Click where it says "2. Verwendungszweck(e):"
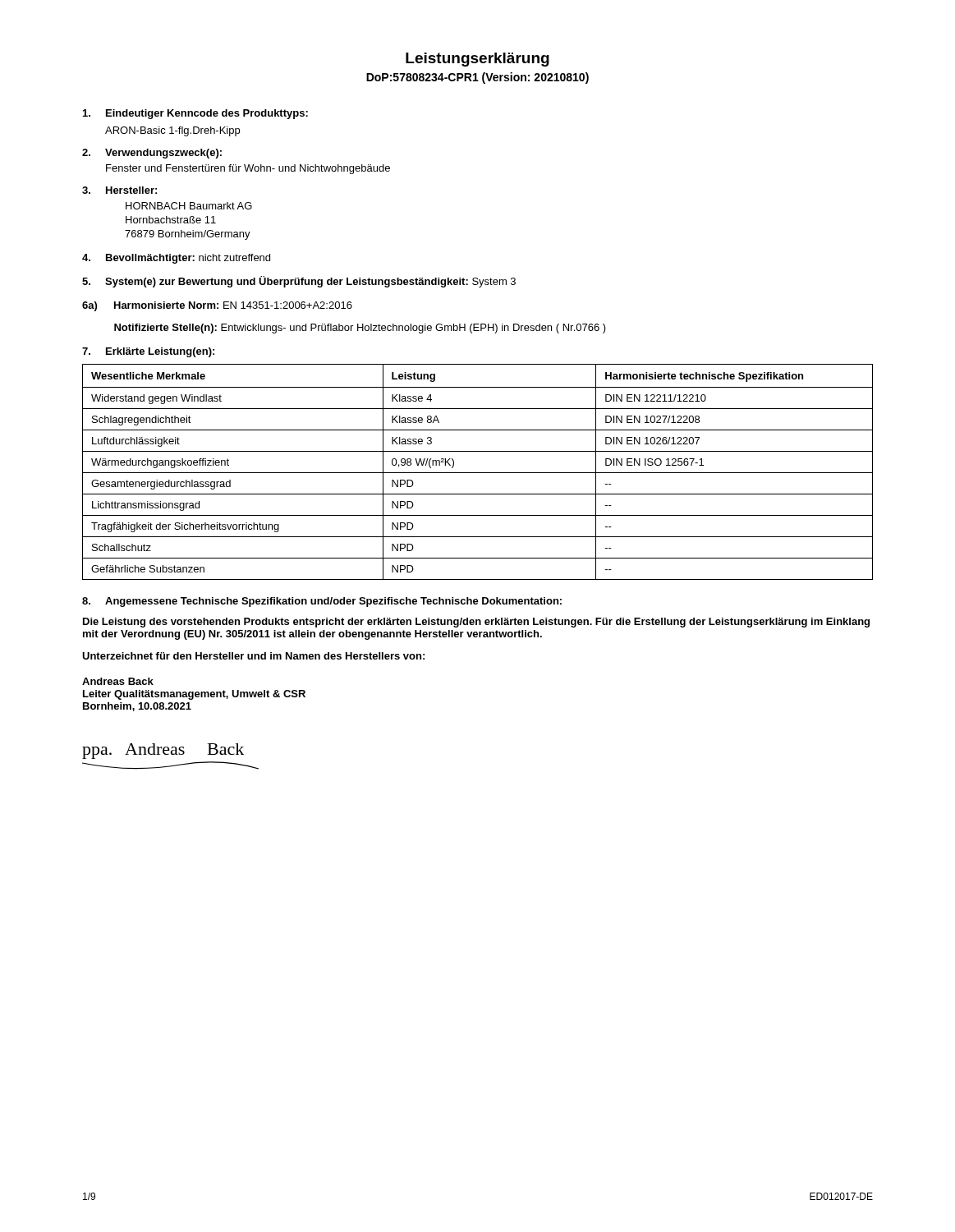Viewport: 955px width, 1232px height. [x=152, y=154]
